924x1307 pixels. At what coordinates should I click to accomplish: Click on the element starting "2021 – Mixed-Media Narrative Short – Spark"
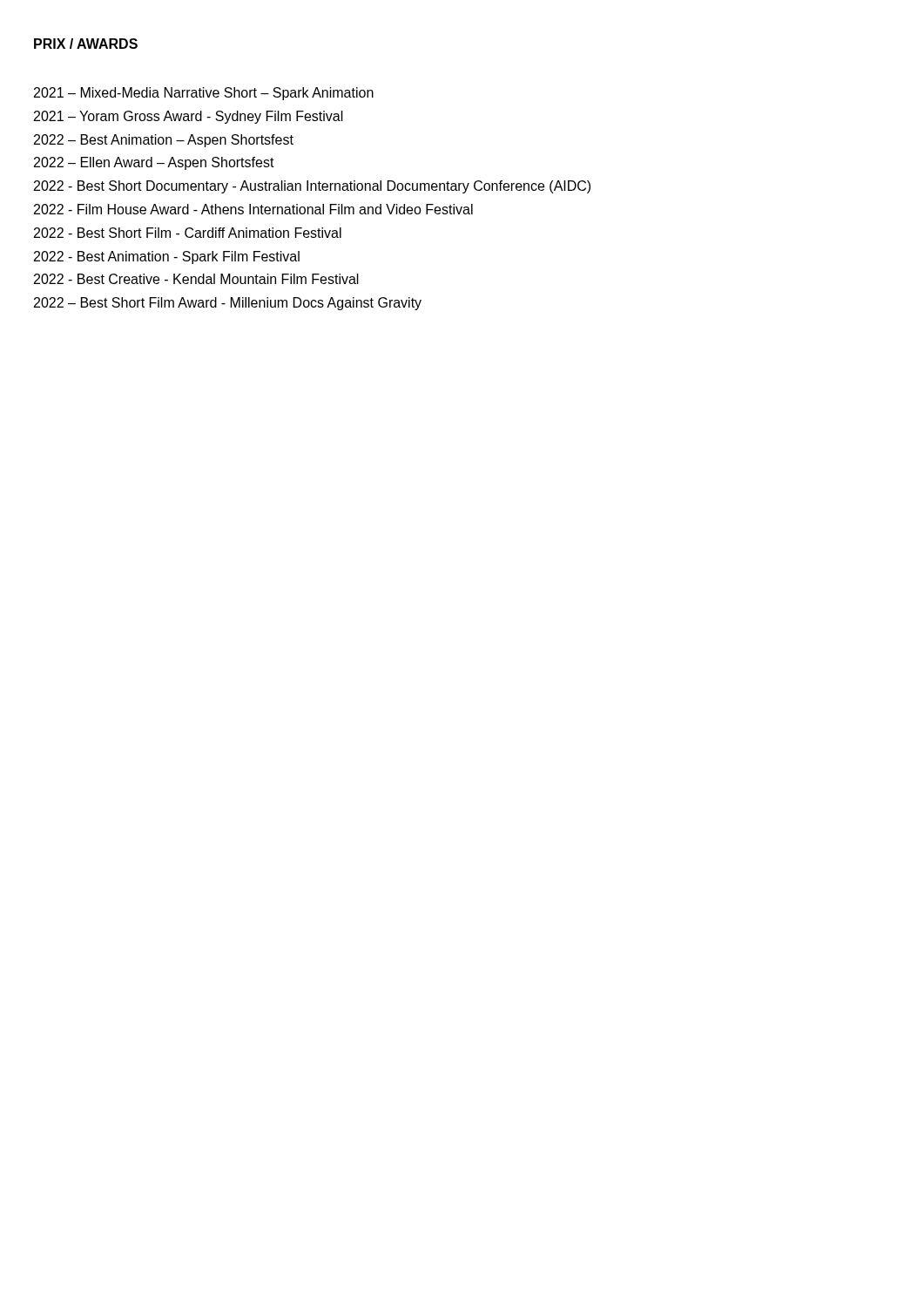(x=203, y=93)
